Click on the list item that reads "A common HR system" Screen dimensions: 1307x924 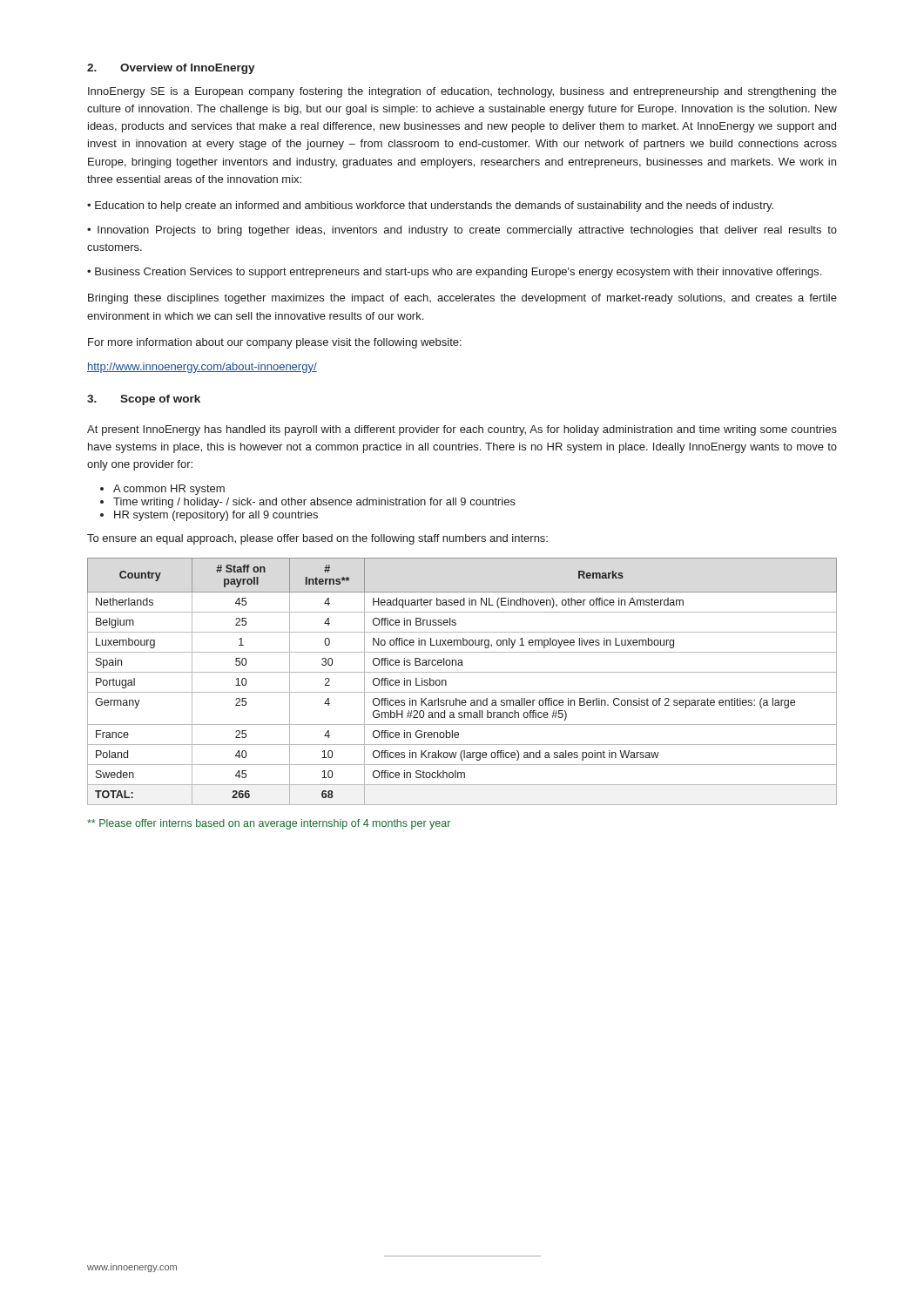169,489
